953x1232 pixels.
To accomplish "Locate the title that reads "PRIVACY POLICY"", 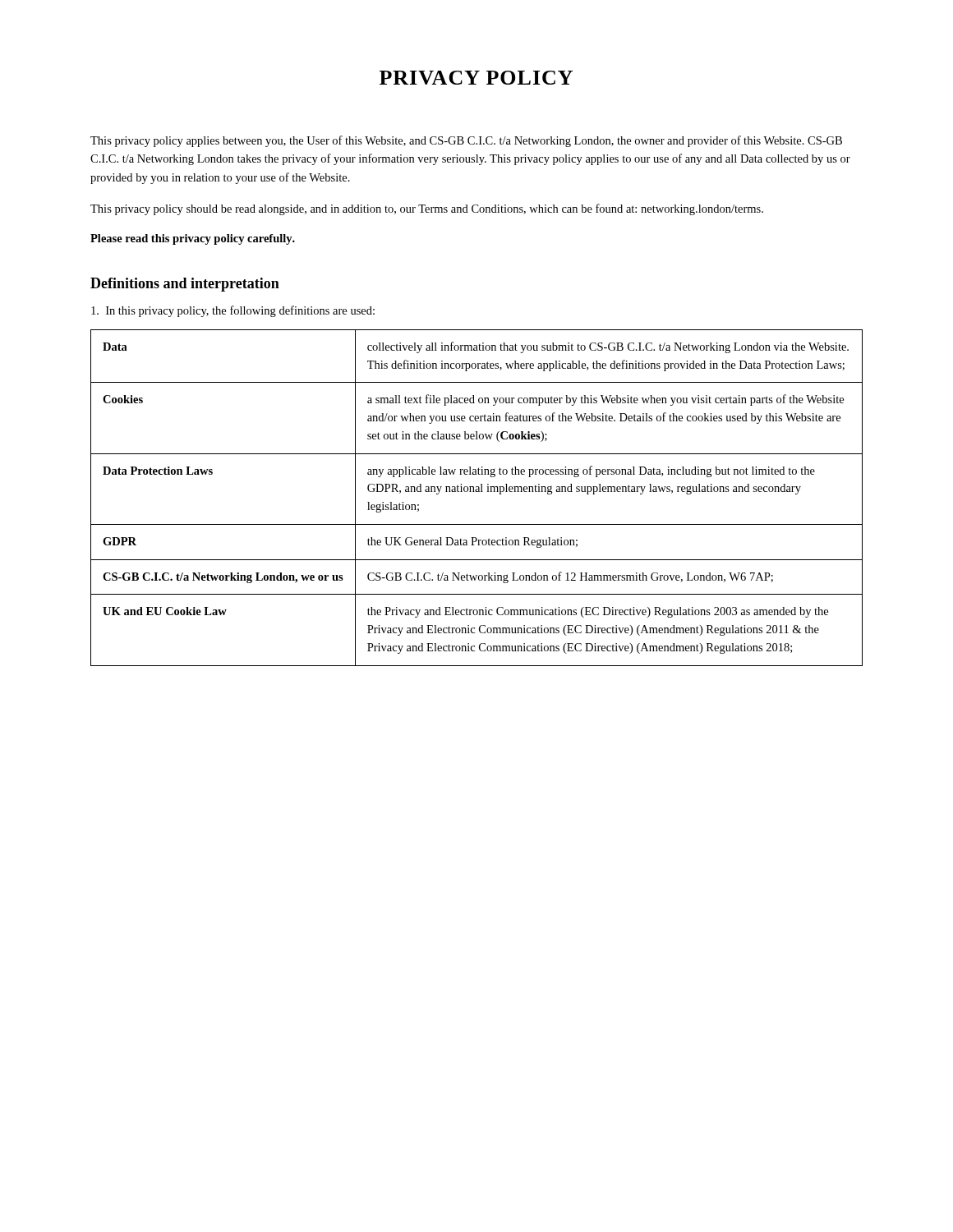I will (476, 78).
